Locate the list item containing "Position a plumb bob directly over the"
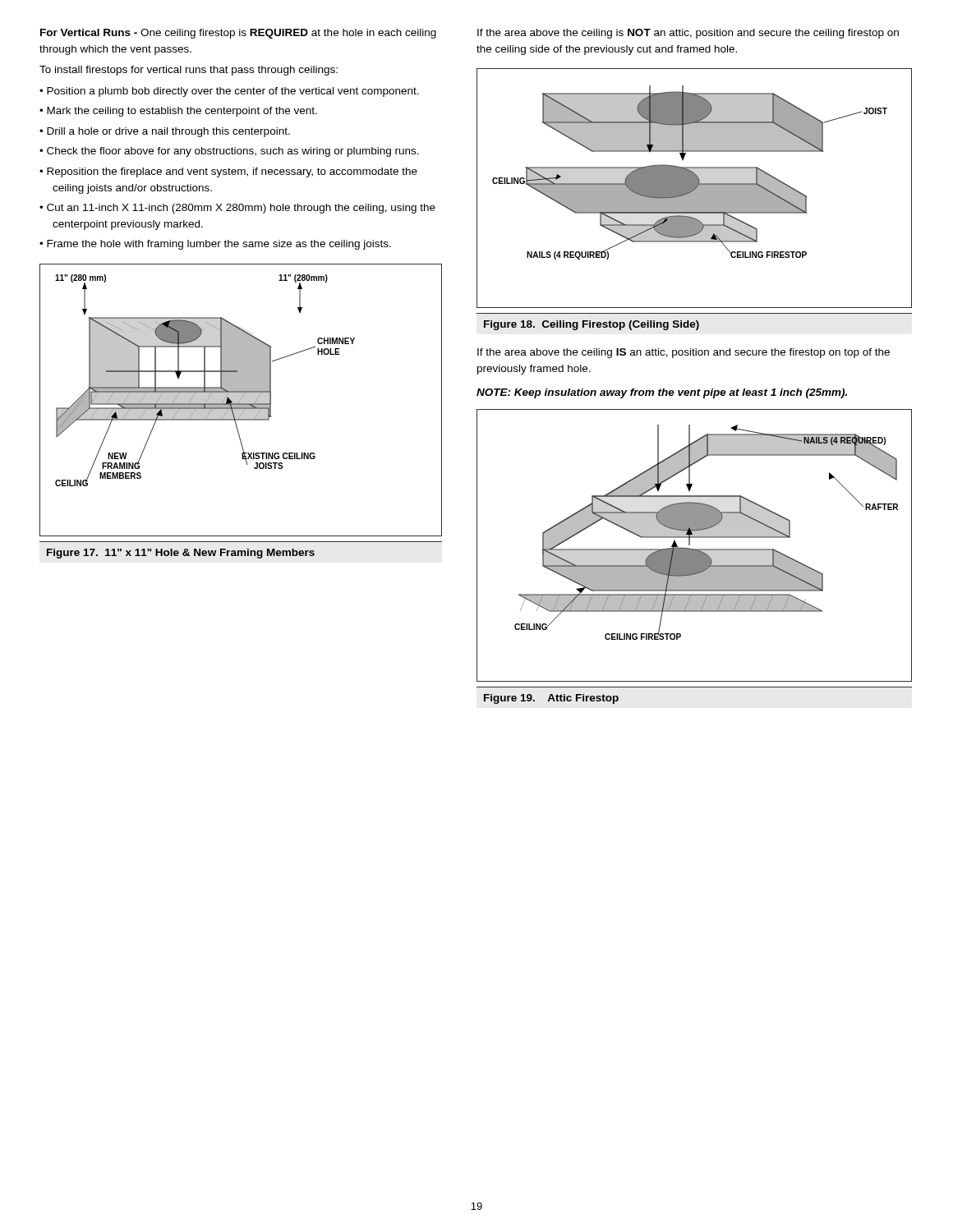 pos(233,91)
